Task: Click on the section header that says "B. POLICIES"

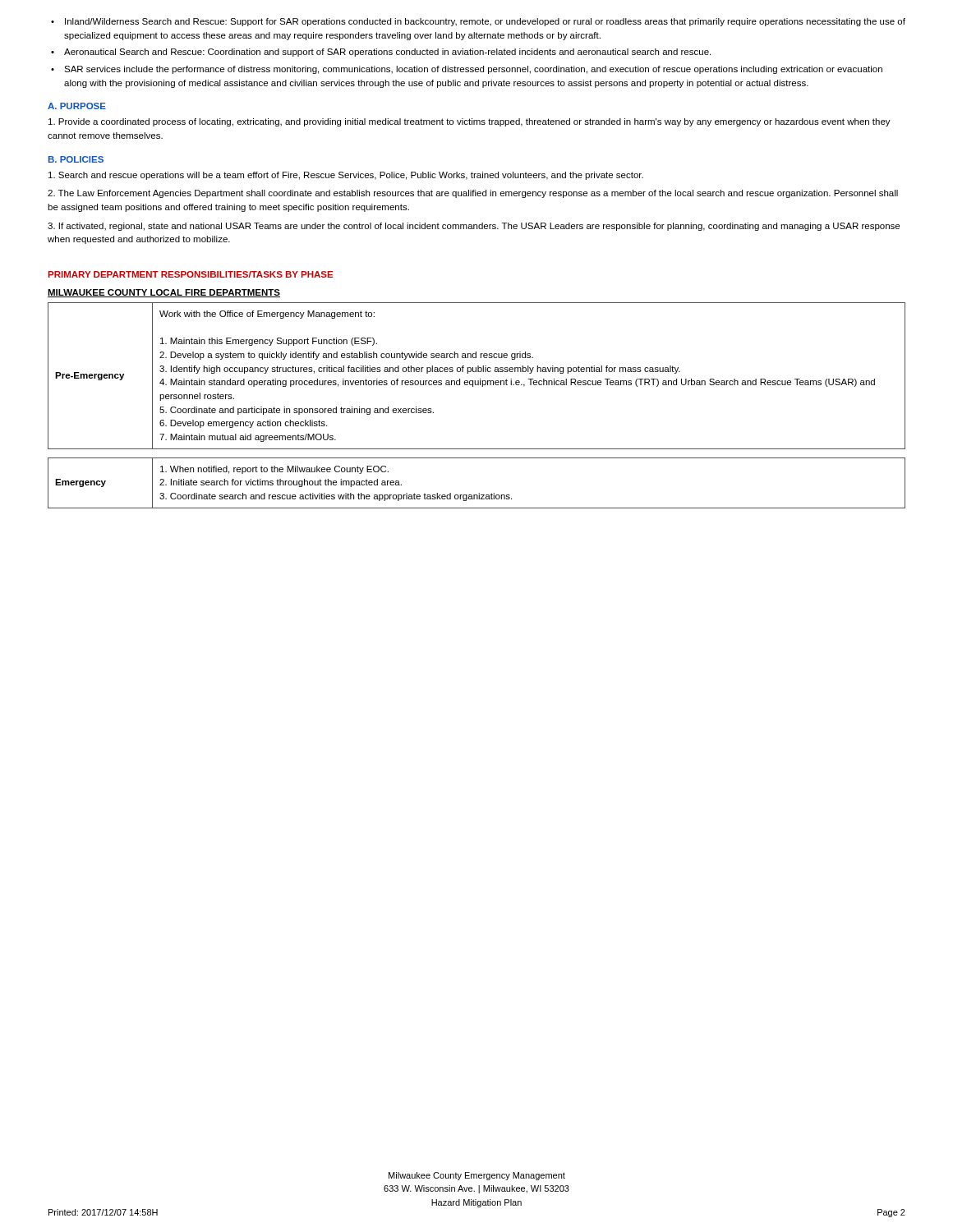Action: (76, 159)
